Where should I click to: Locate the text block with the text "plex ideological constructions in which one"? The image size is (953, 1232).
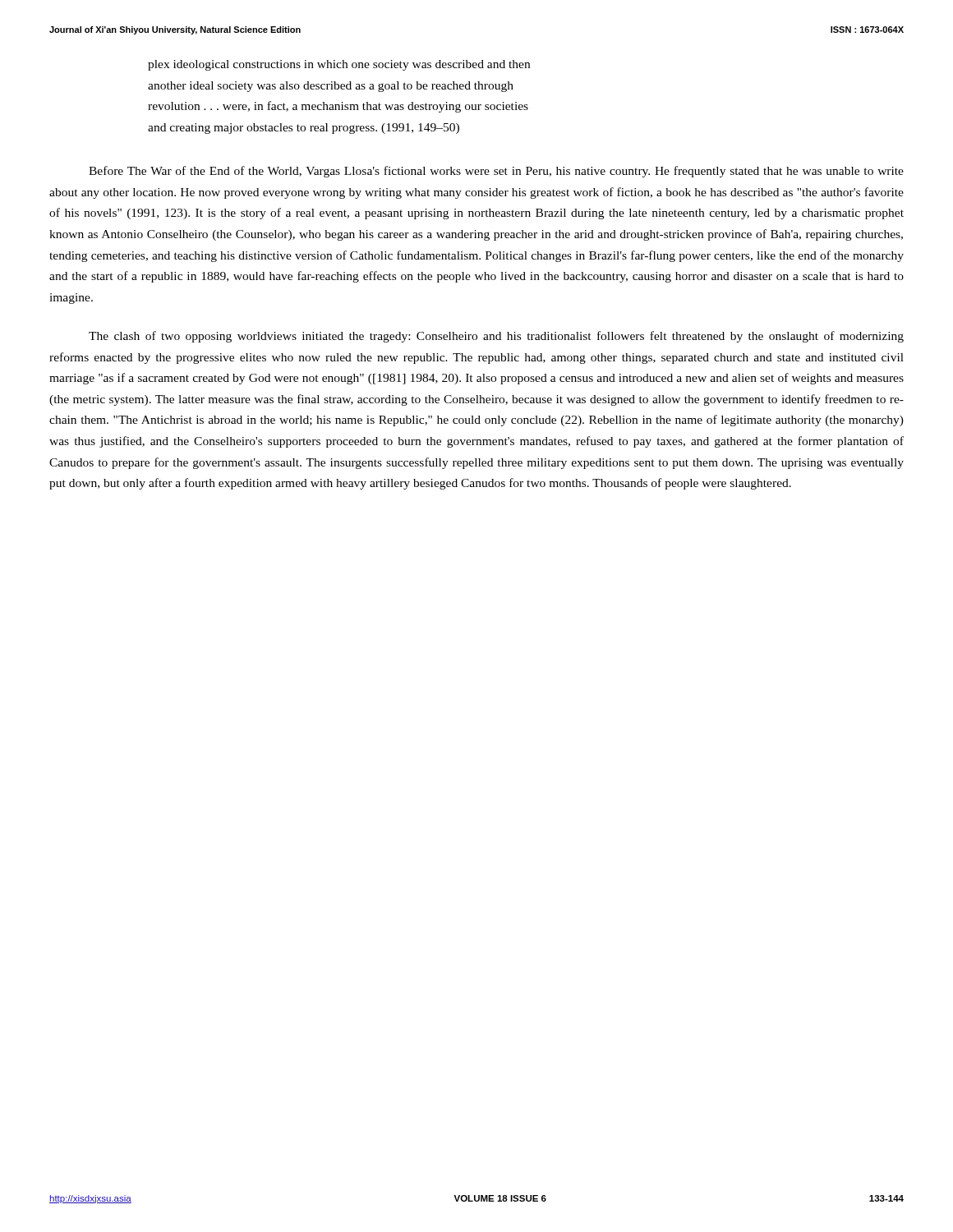(x=339, y=95)
